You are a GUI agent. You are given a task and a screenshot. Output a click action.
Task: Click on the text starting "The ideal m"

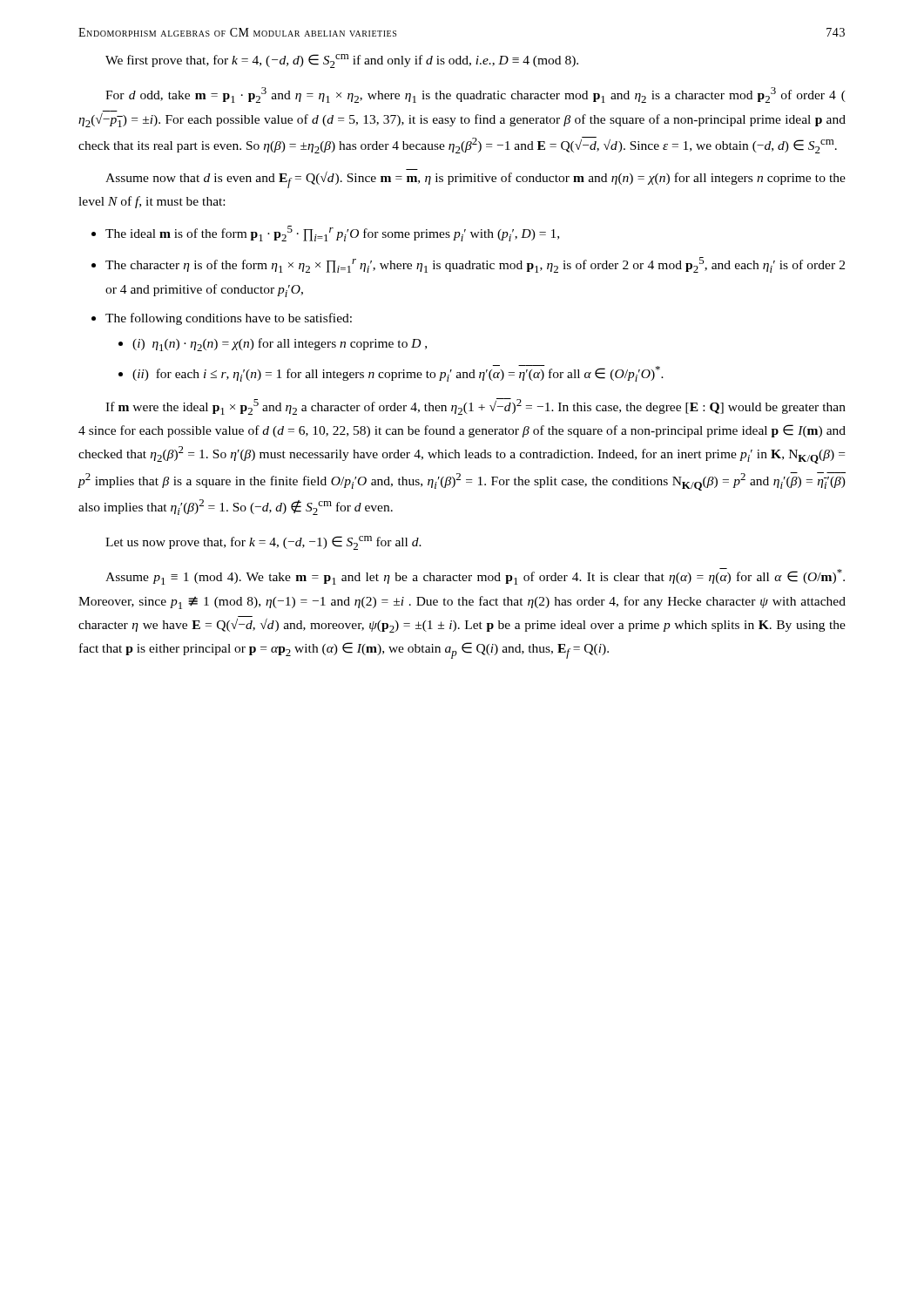point(475,234)
